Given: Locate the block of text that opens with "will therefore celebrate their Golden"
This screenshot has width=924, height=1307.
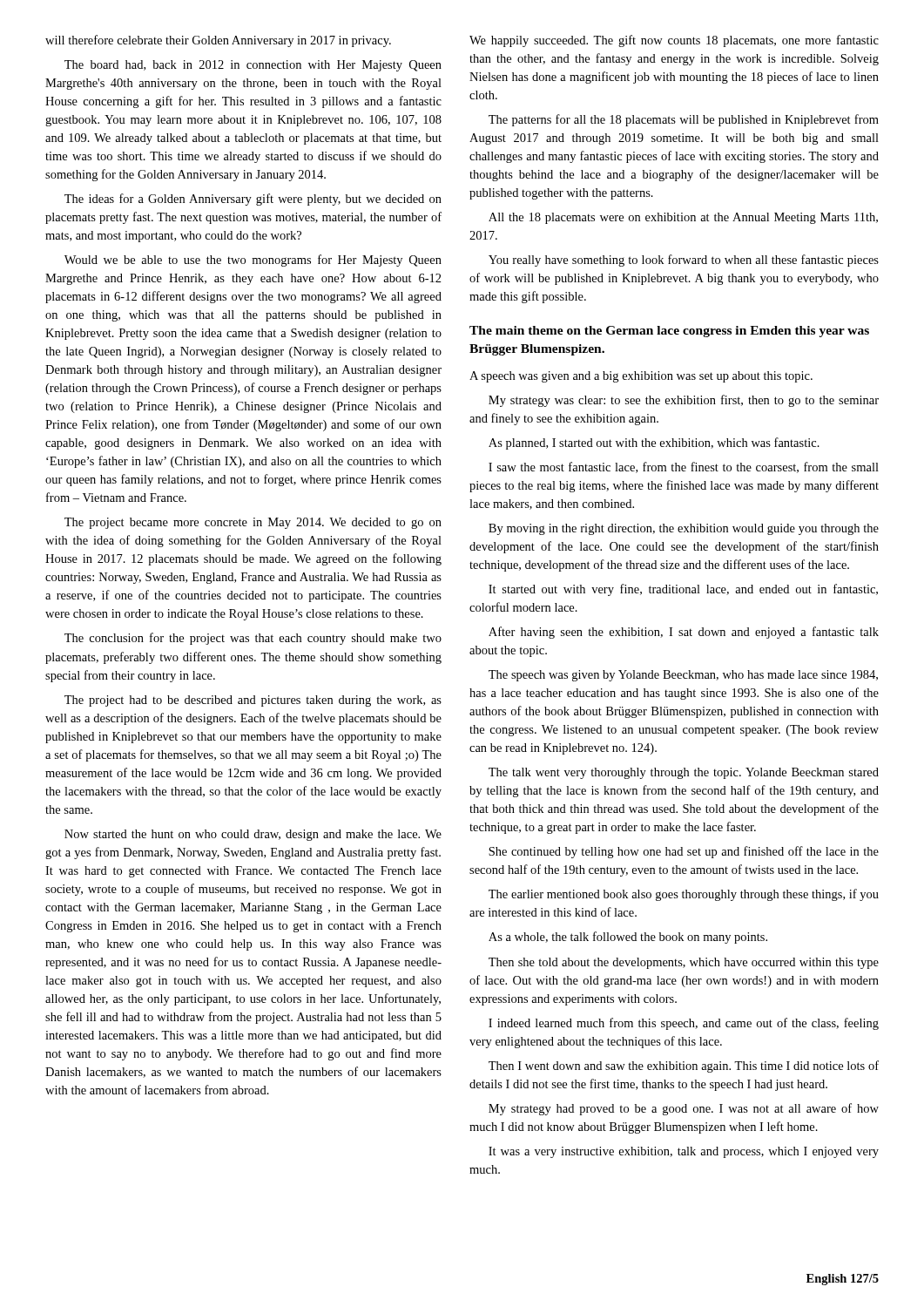Looking at the screenshot, I should (x=243, y=565).
